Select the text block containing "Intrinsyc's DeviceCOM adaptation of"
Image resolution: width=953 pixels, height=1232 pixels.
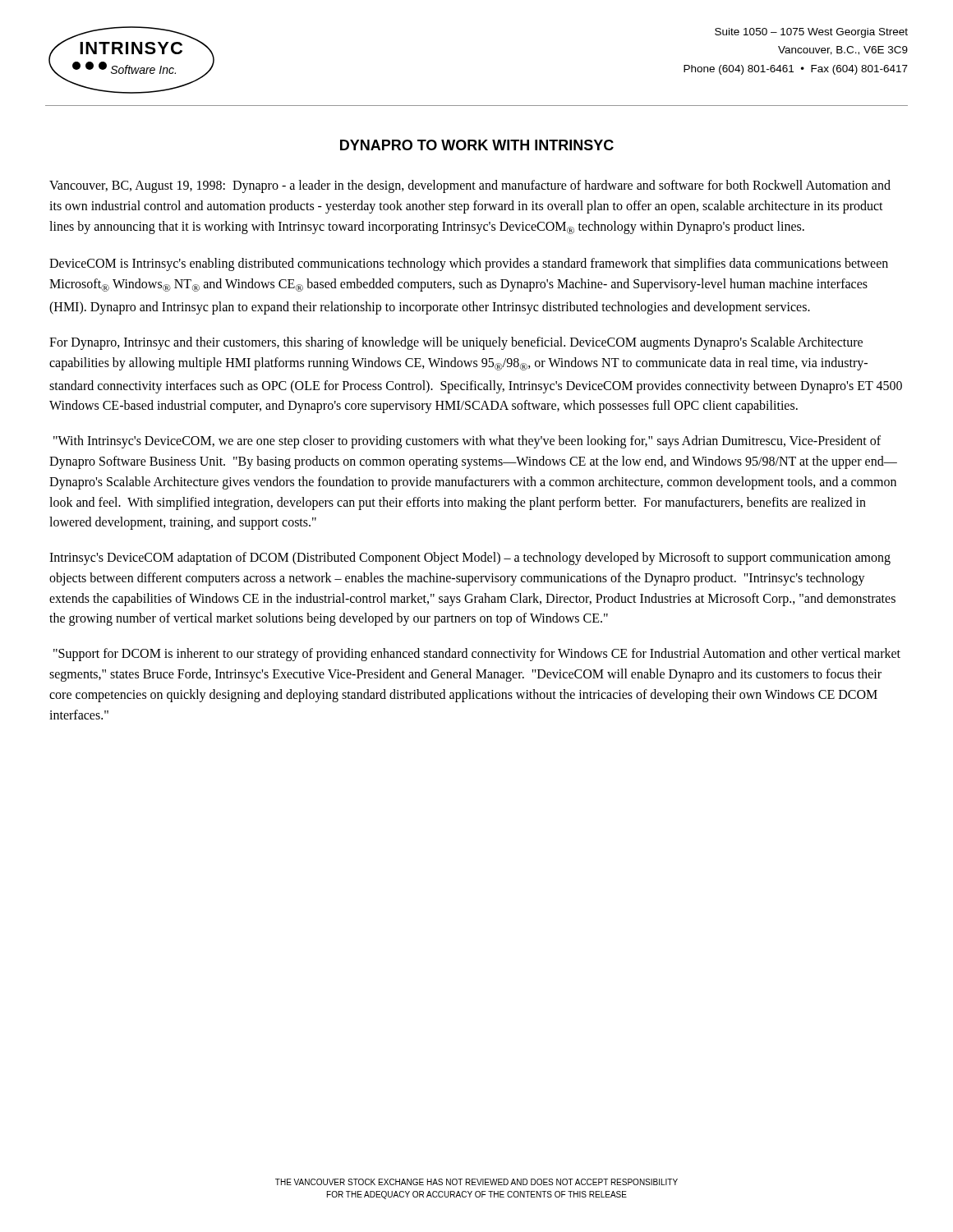tap(473, 588)
